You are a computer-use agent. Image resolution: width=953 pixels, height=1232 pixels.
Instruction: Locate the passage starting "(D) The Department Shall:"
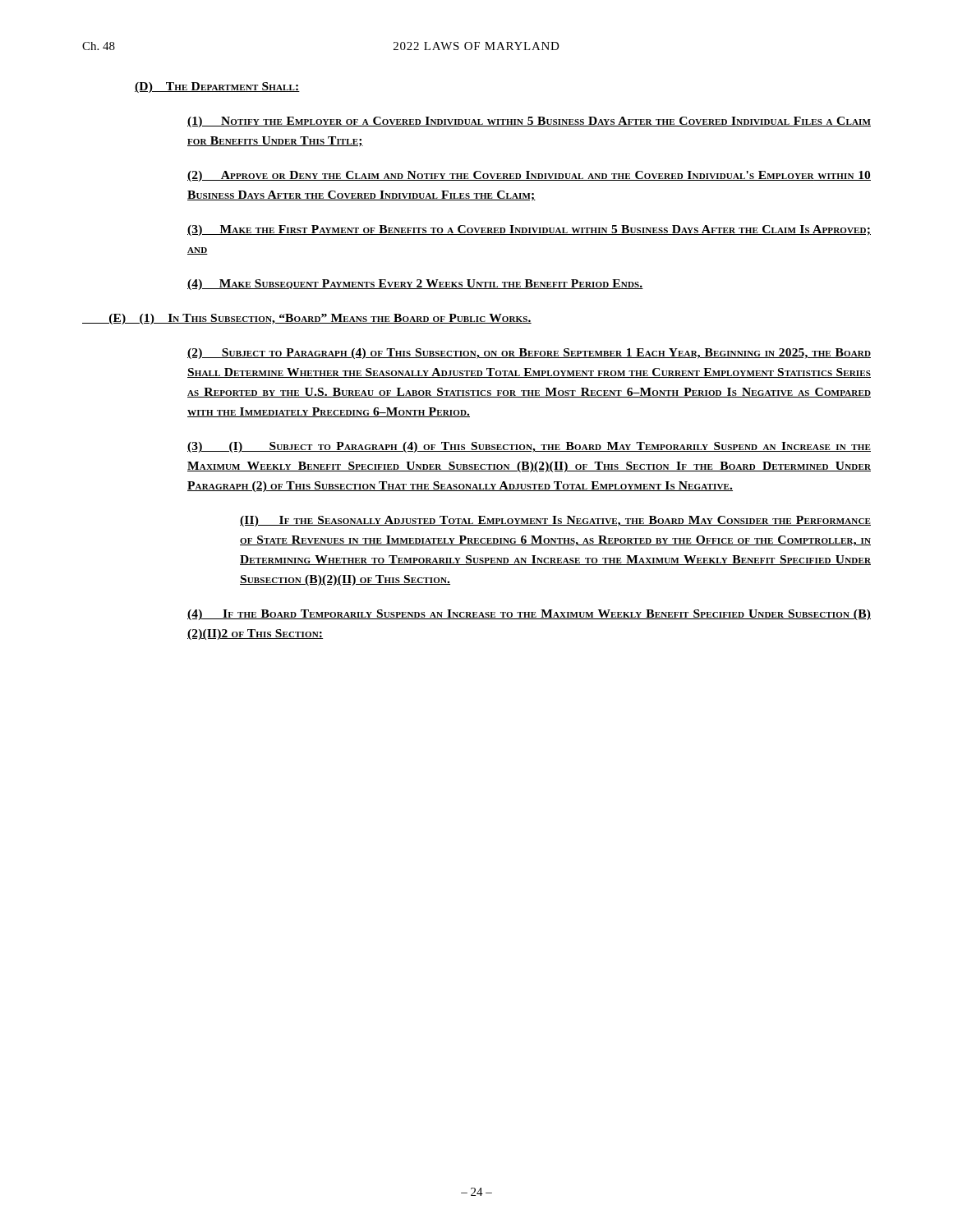(x=220, y=87)
